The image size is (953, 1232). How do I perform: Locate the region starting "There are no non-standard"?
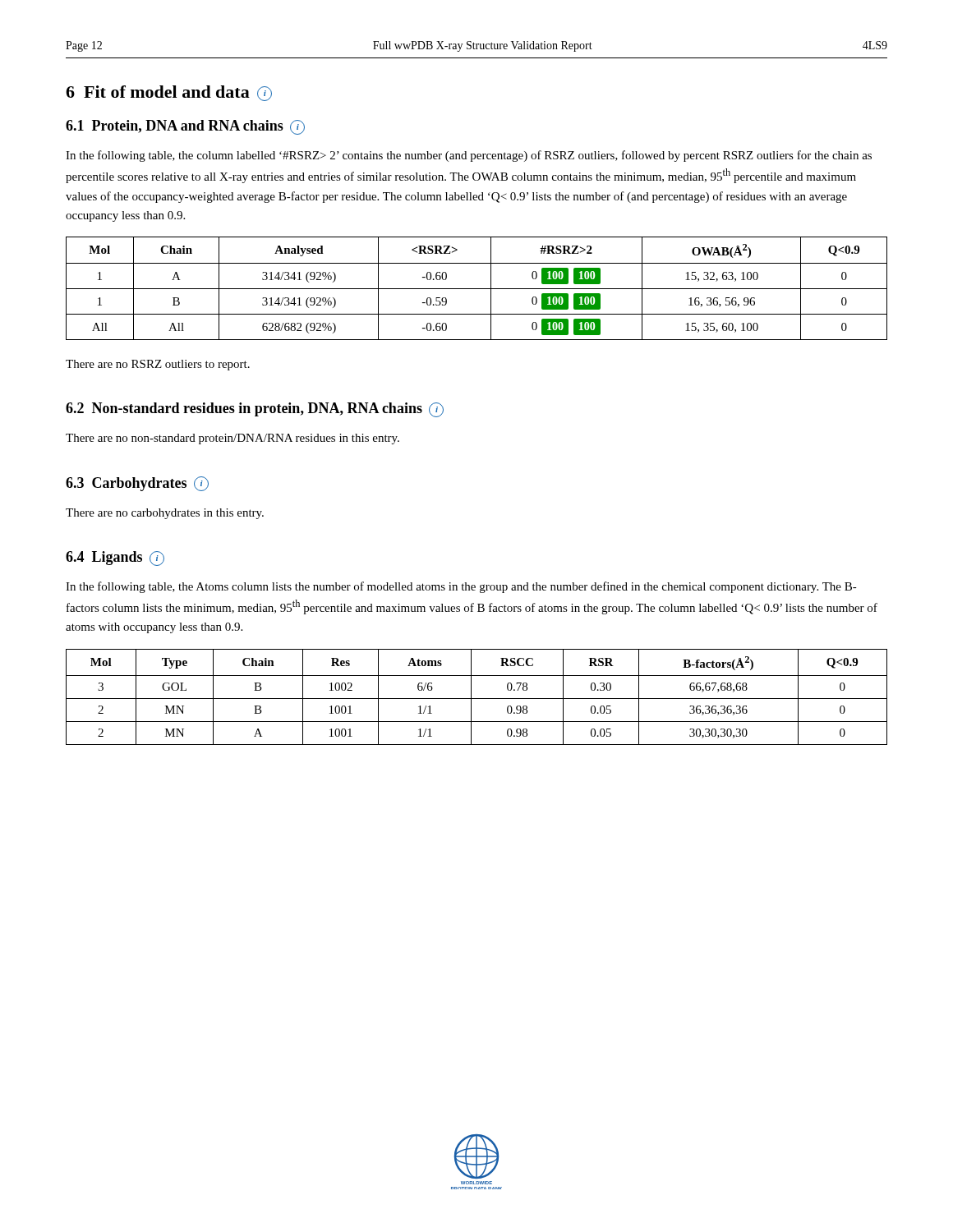(x=232, y=439)
